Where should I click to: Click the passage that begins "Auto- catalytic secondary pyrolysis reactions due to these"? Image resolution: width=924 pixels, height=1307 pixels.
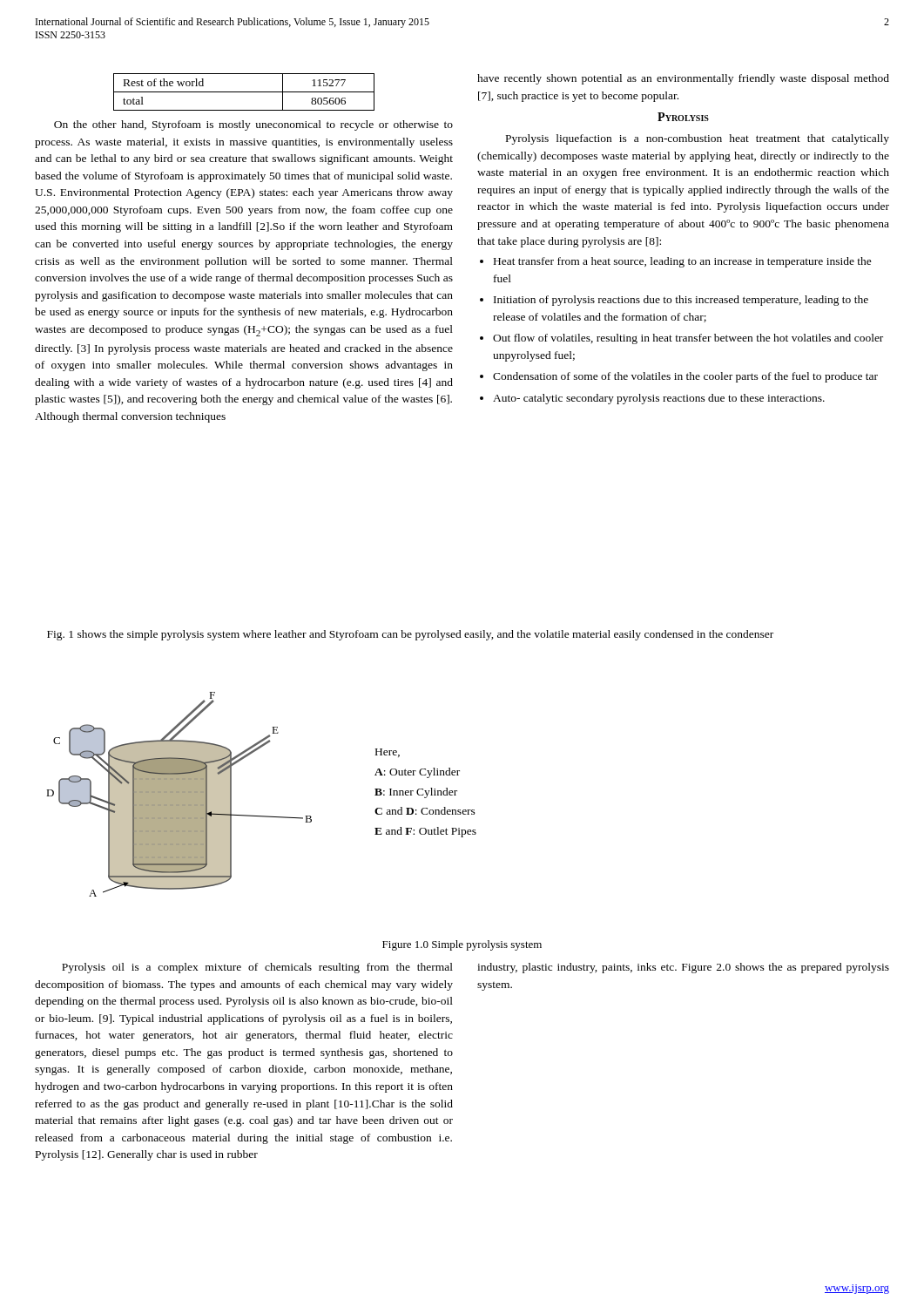[x=659, y=398]
